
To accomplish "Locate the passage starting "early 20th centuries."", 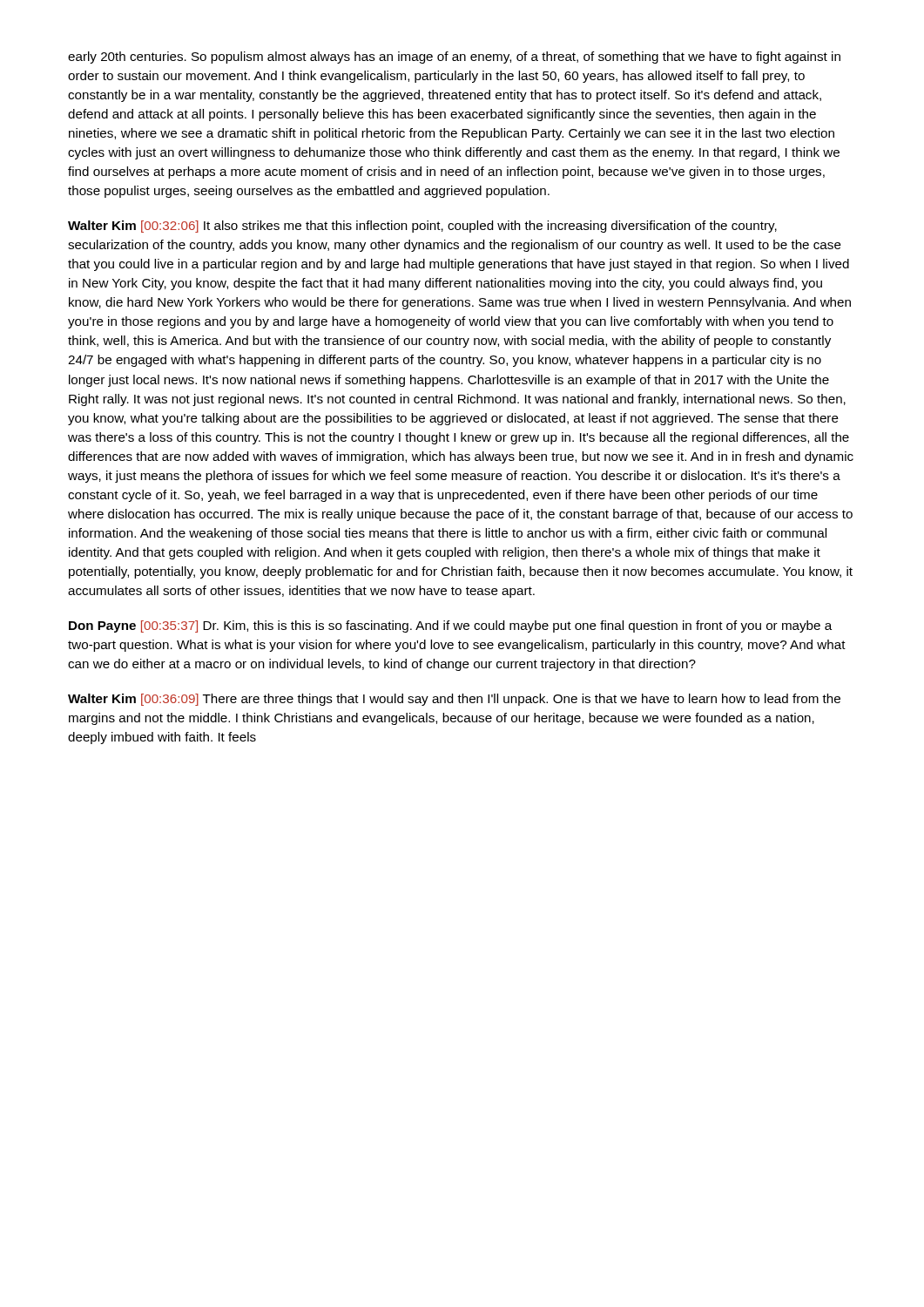I will (455, 123).
